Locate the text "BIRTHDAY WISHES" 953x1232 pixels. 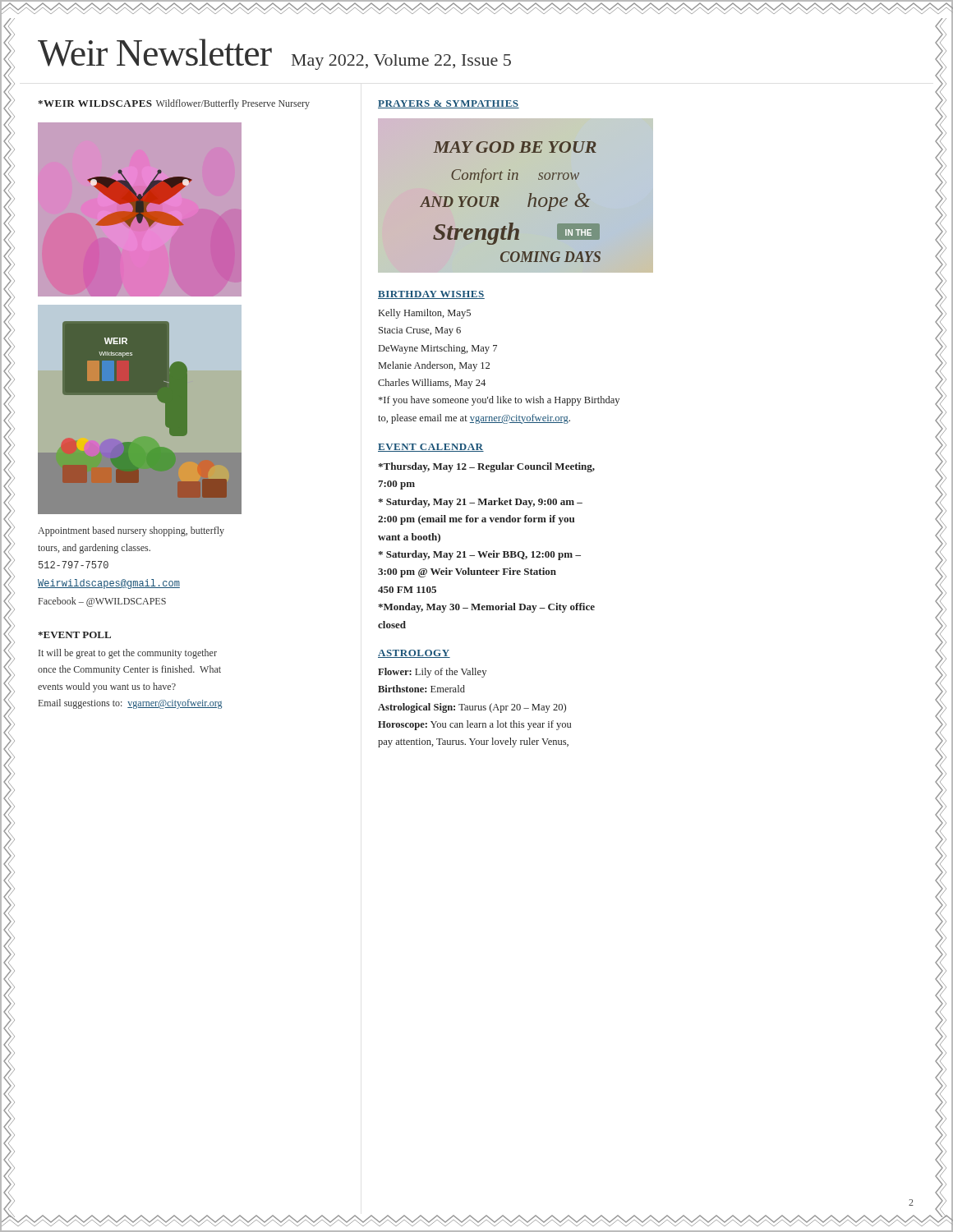(431, 294)
